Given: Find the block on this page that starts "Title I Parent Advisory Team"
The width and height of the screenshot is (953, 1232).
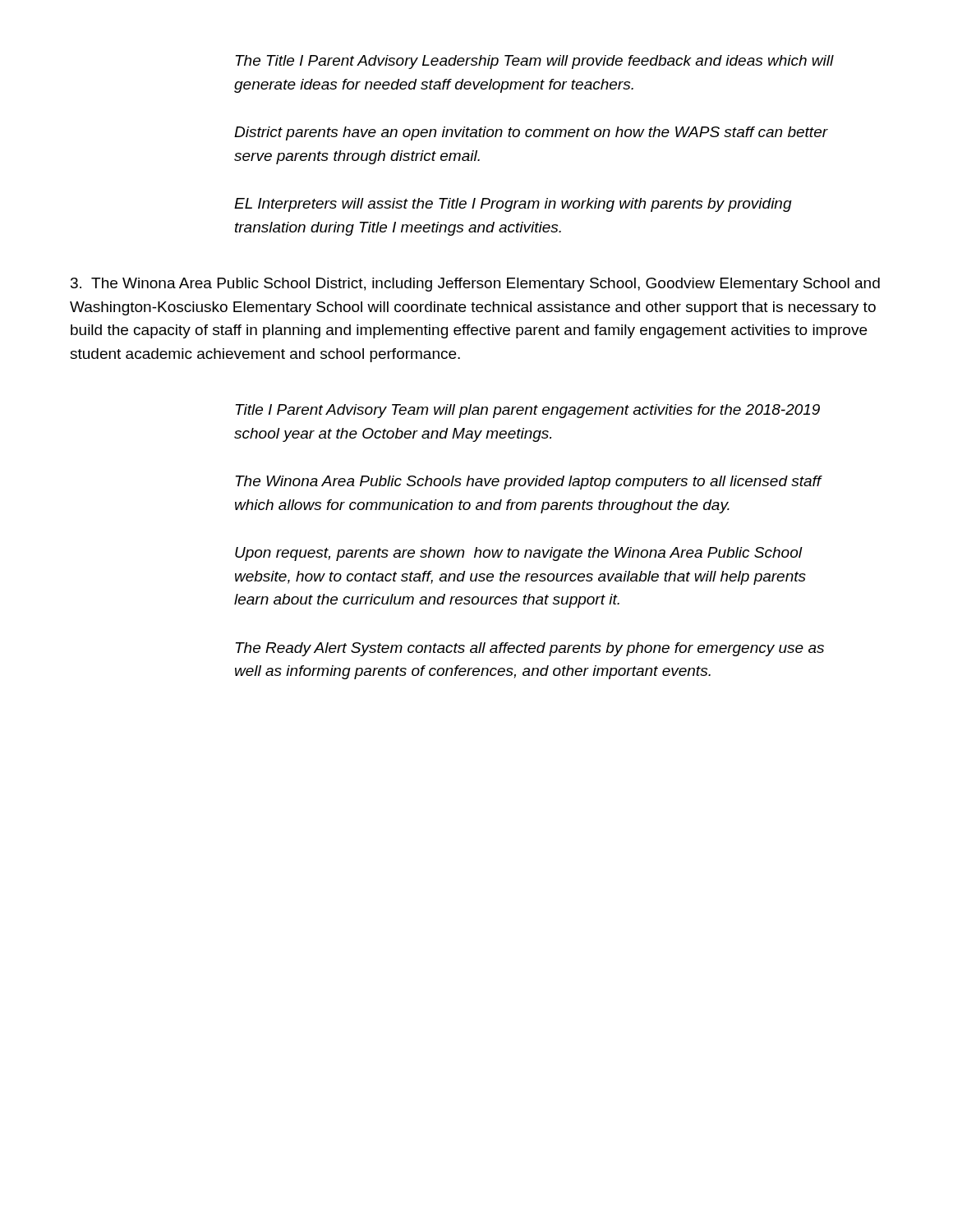Looking at the screenshot, I should pos(527,421).
